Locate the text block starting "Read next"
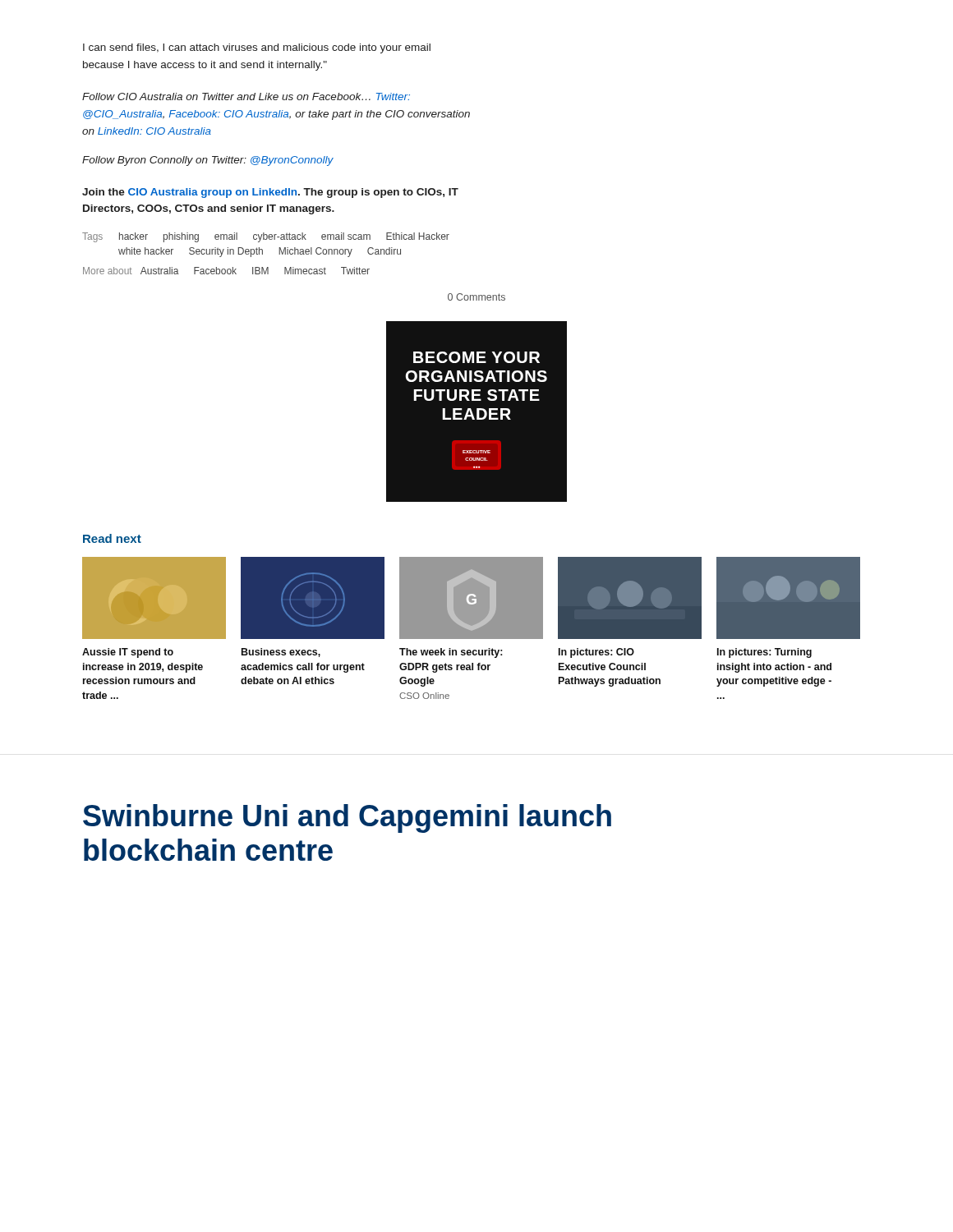 [112, 539]
